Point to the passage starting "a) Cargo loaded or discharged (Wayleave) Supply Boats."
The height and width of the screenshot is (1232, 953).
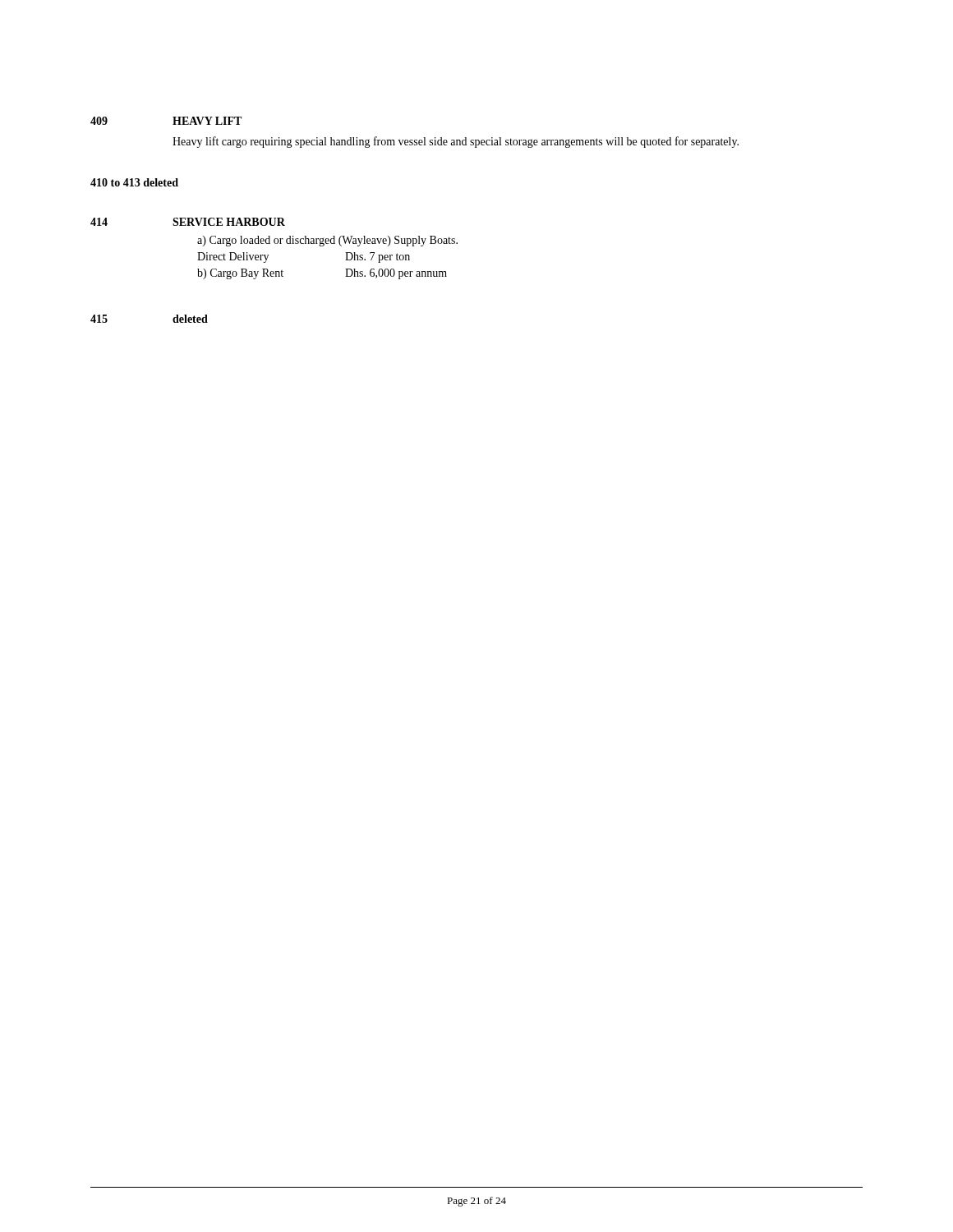328,240
